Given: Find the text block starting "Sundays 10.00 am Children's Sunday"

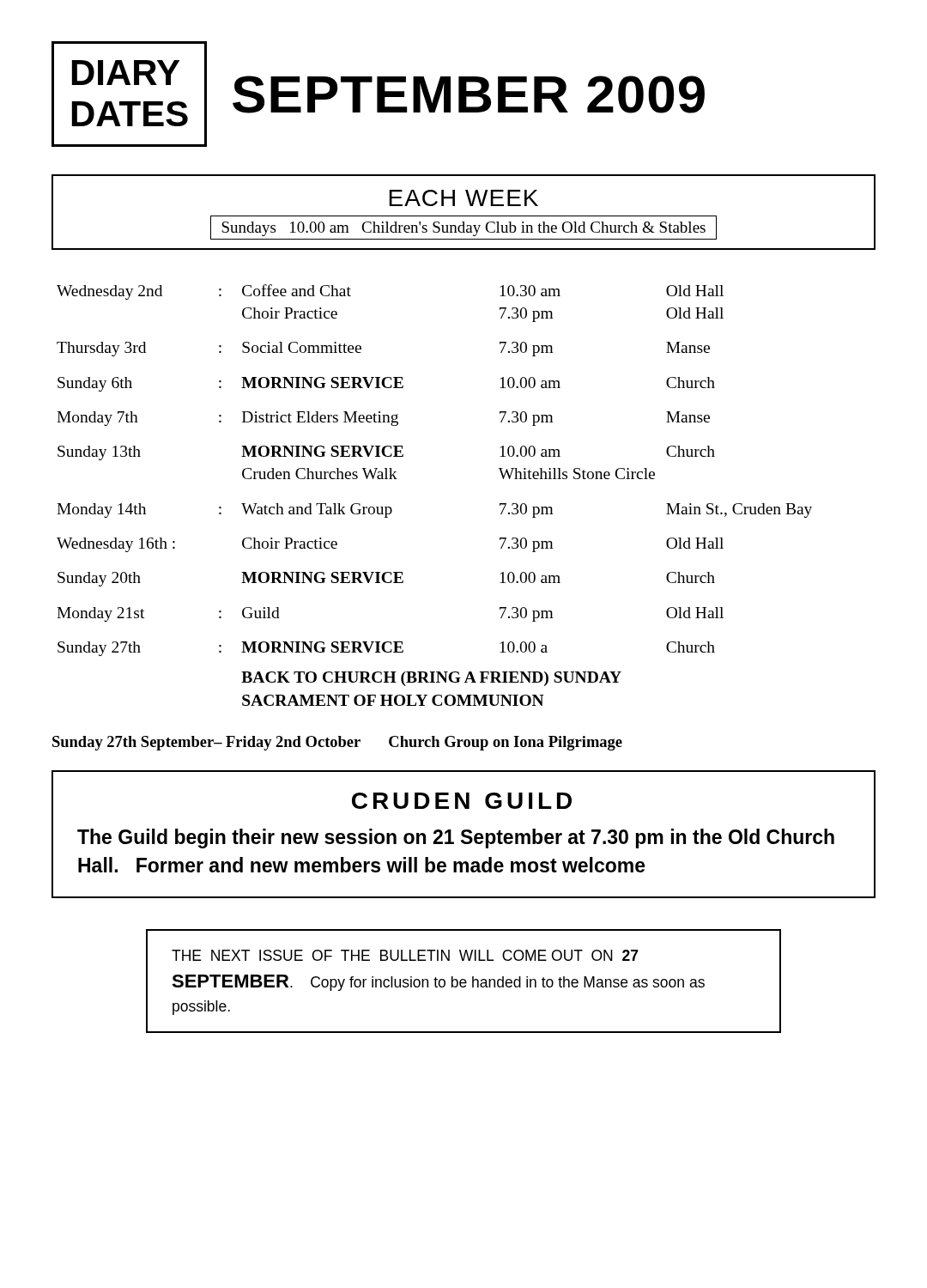Looking at the screenshot, I should tap(463, 227).
